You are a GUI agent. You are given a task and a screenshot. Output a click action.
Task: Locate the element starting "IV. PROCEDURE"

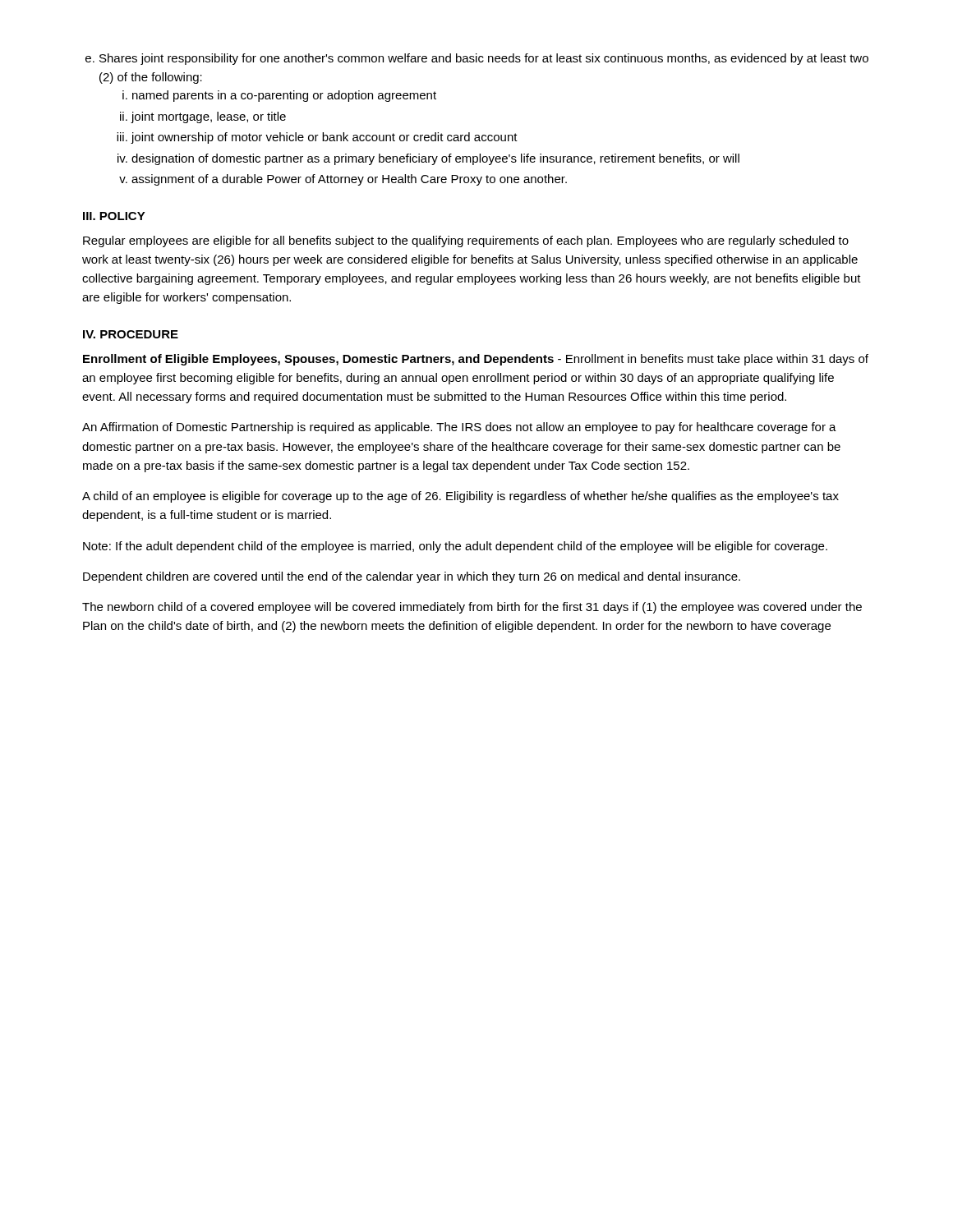tap(130, 333)
